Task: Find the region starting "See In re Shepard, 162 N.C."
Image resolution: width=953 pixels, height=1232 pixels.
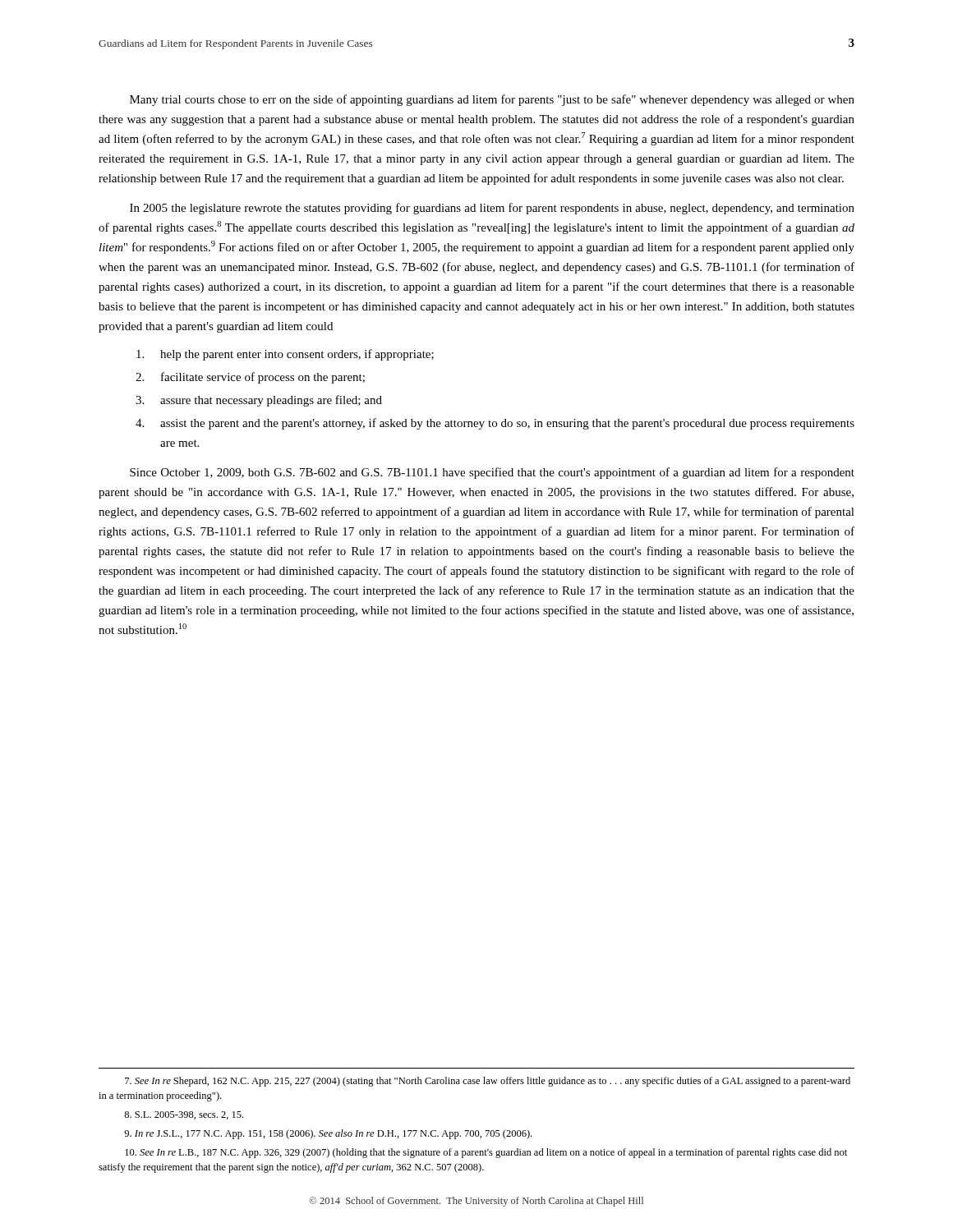Action: click(474, 1088)
